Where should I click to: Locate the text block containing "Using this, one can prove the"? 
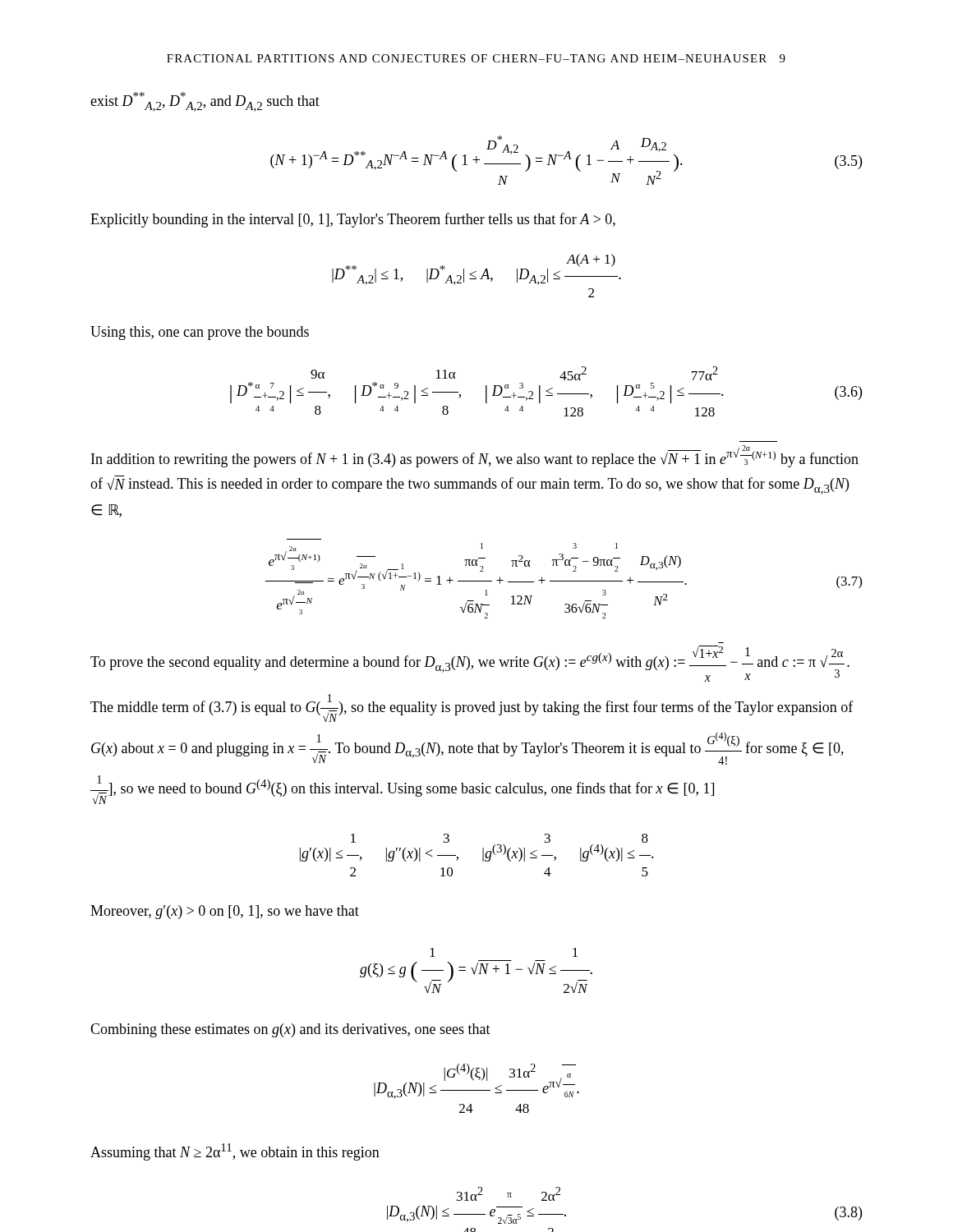pos(200,332)
